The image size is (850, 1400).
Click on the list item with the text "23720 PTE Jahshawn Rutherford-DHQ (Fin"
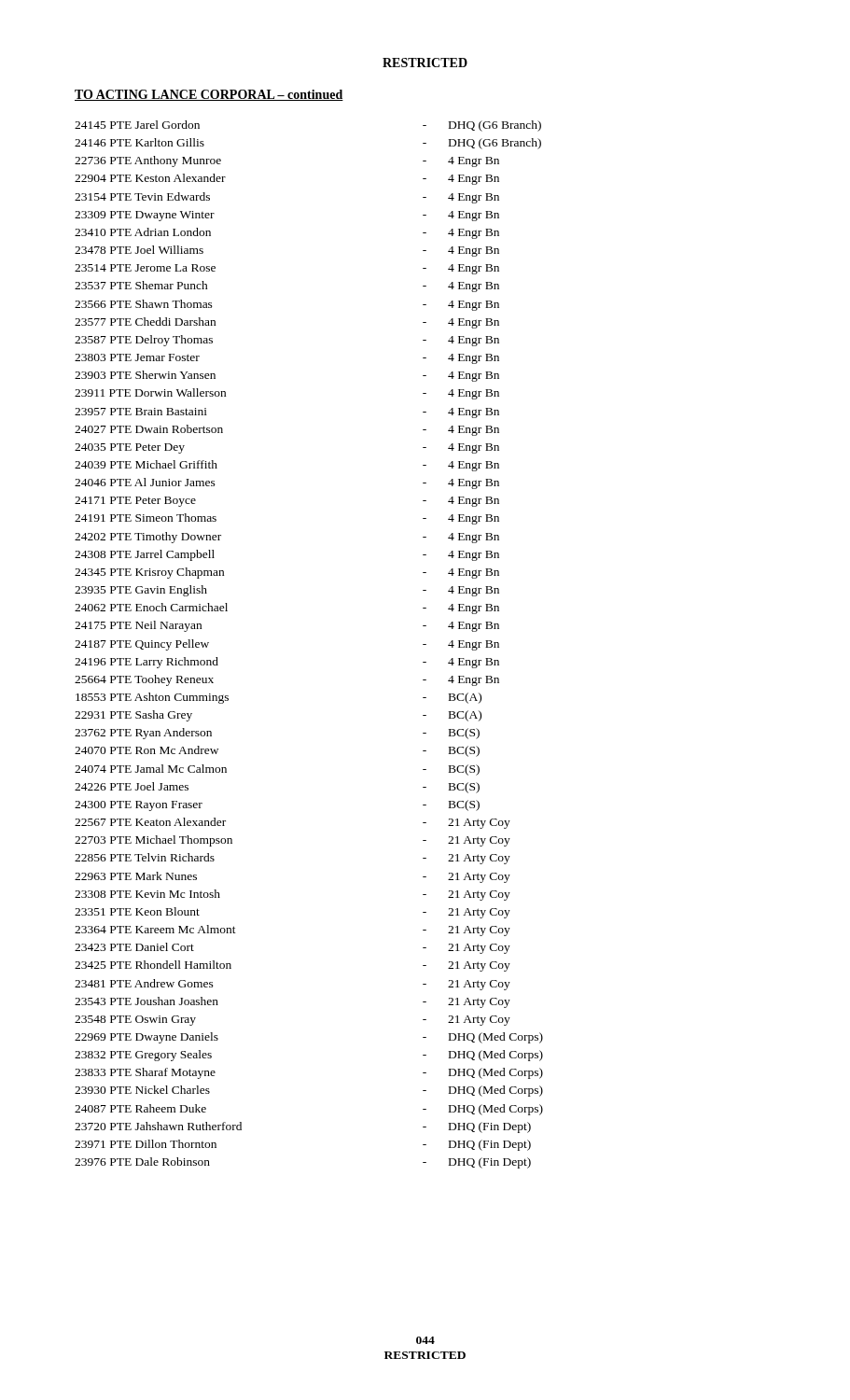pos(425,1126)
